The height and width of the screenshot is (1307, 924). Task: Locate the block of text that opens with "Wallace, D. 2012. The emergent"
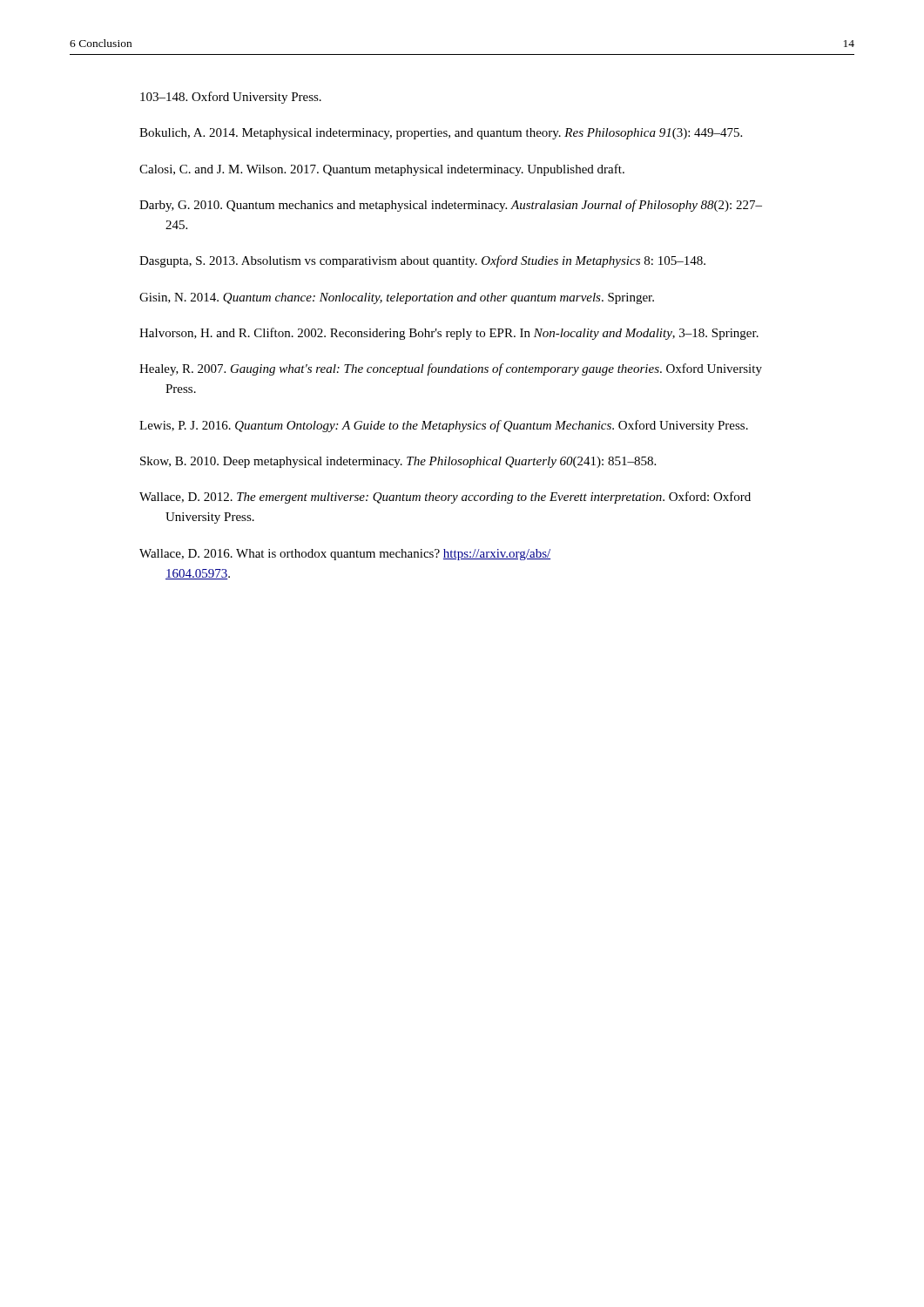point(445,507)
